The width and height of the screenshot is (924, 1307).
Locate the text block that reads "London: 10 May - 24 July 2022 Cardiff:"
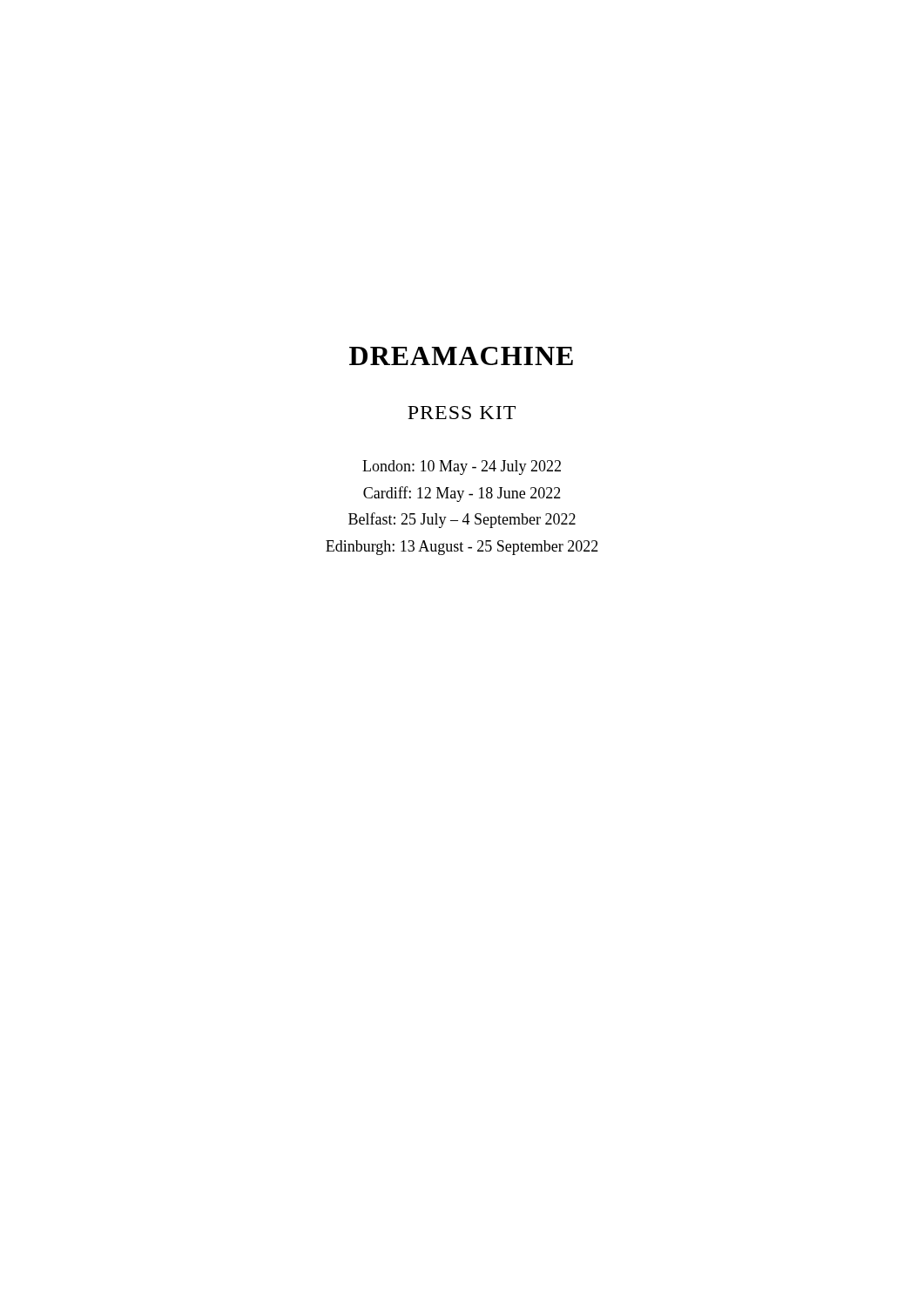click(462, 506)
